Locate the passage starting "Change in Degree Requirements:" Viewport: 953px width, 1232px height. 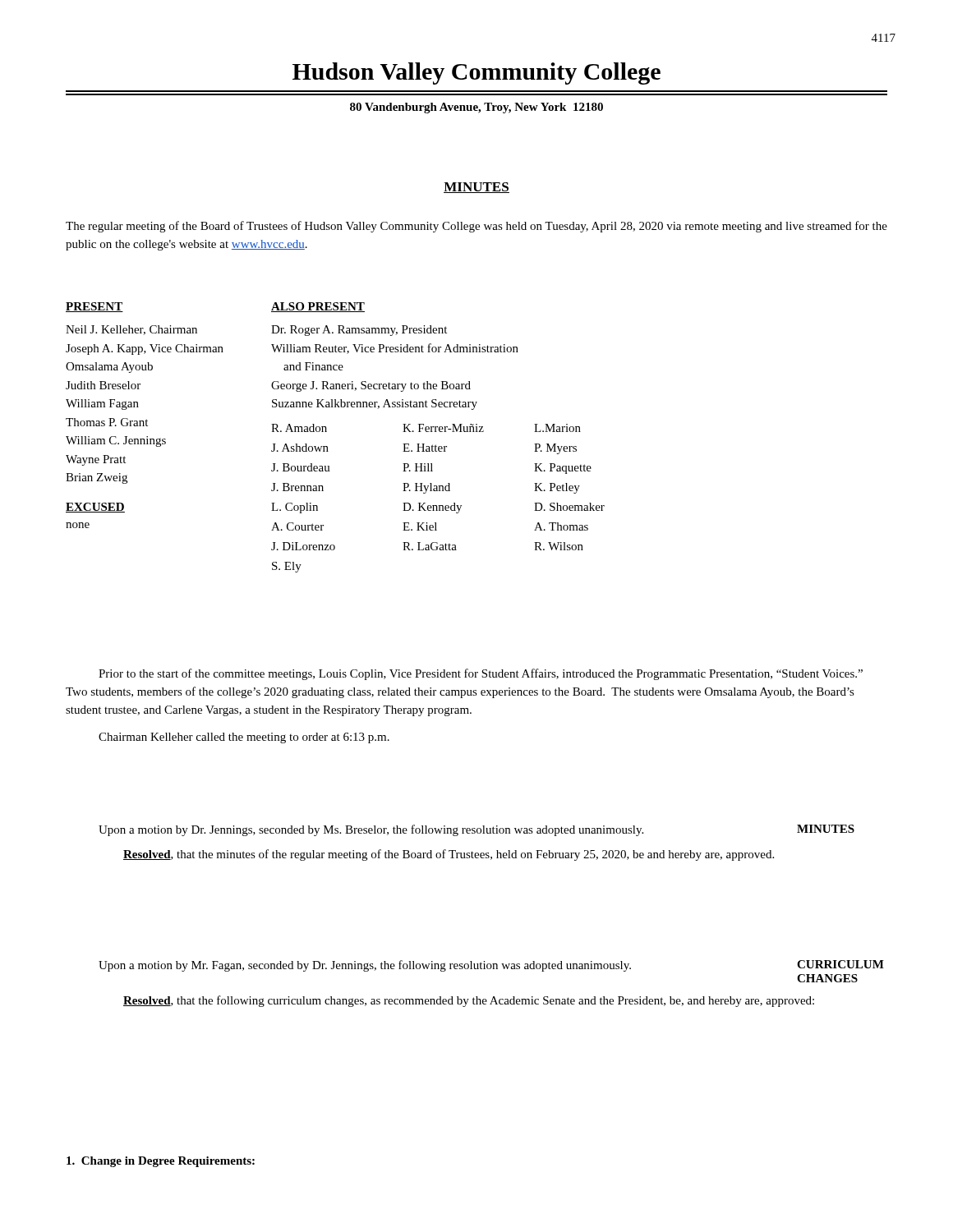[161, 1161]
